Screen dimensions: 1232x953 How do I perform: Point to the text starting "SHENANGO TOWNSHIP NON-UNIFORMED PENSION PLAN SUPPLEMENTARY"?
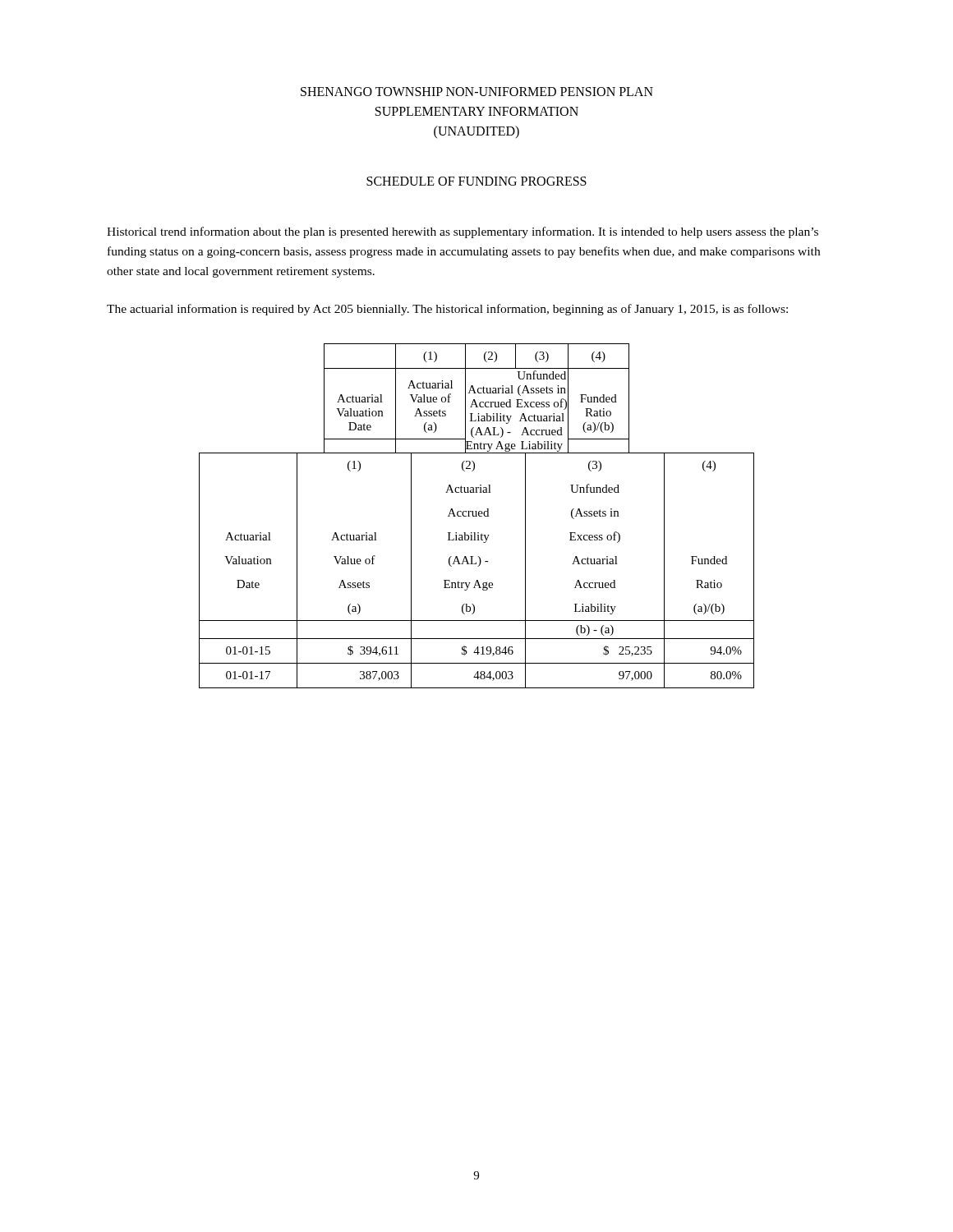coord(476,112)
